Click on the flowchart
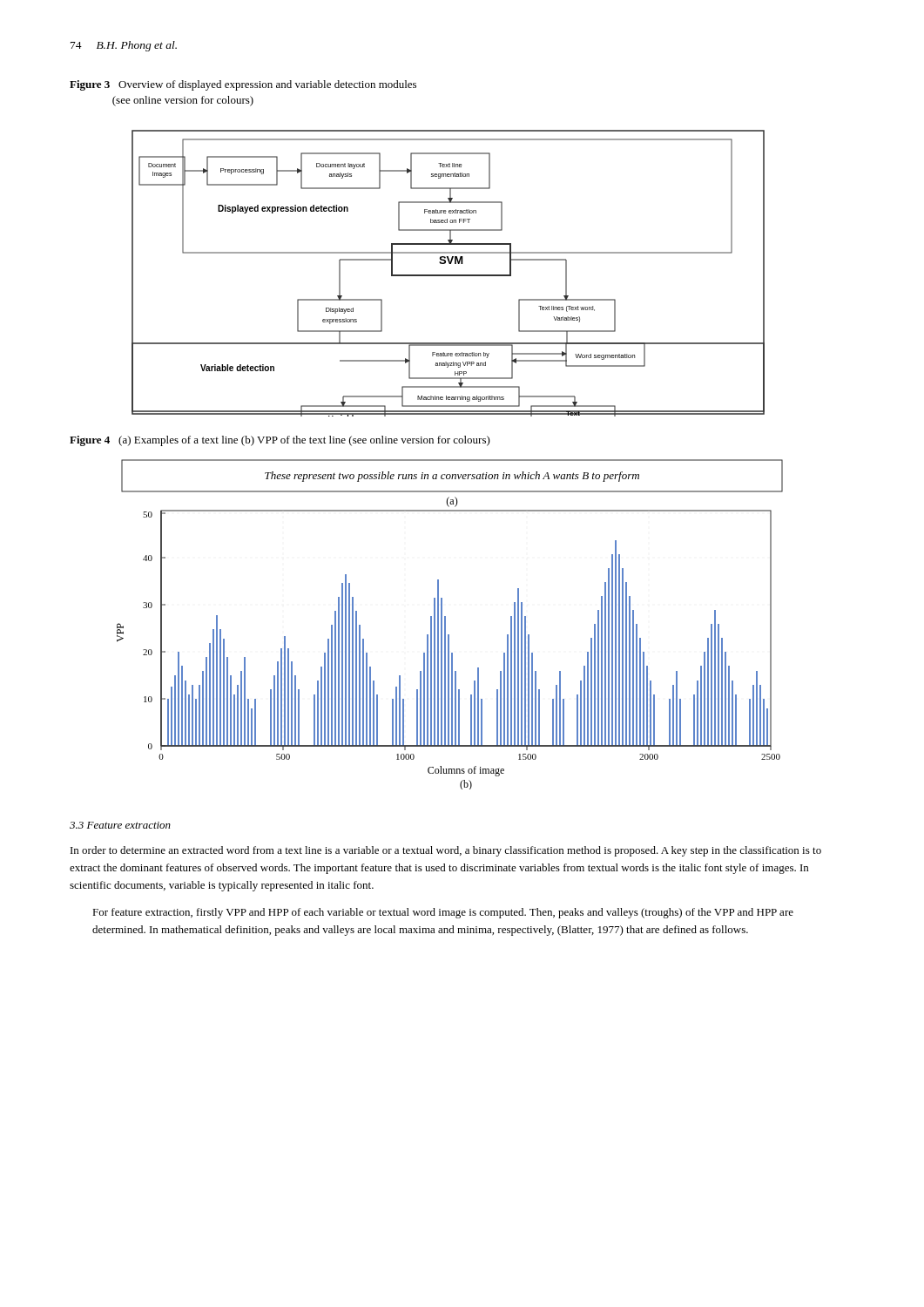 [449, 273]
